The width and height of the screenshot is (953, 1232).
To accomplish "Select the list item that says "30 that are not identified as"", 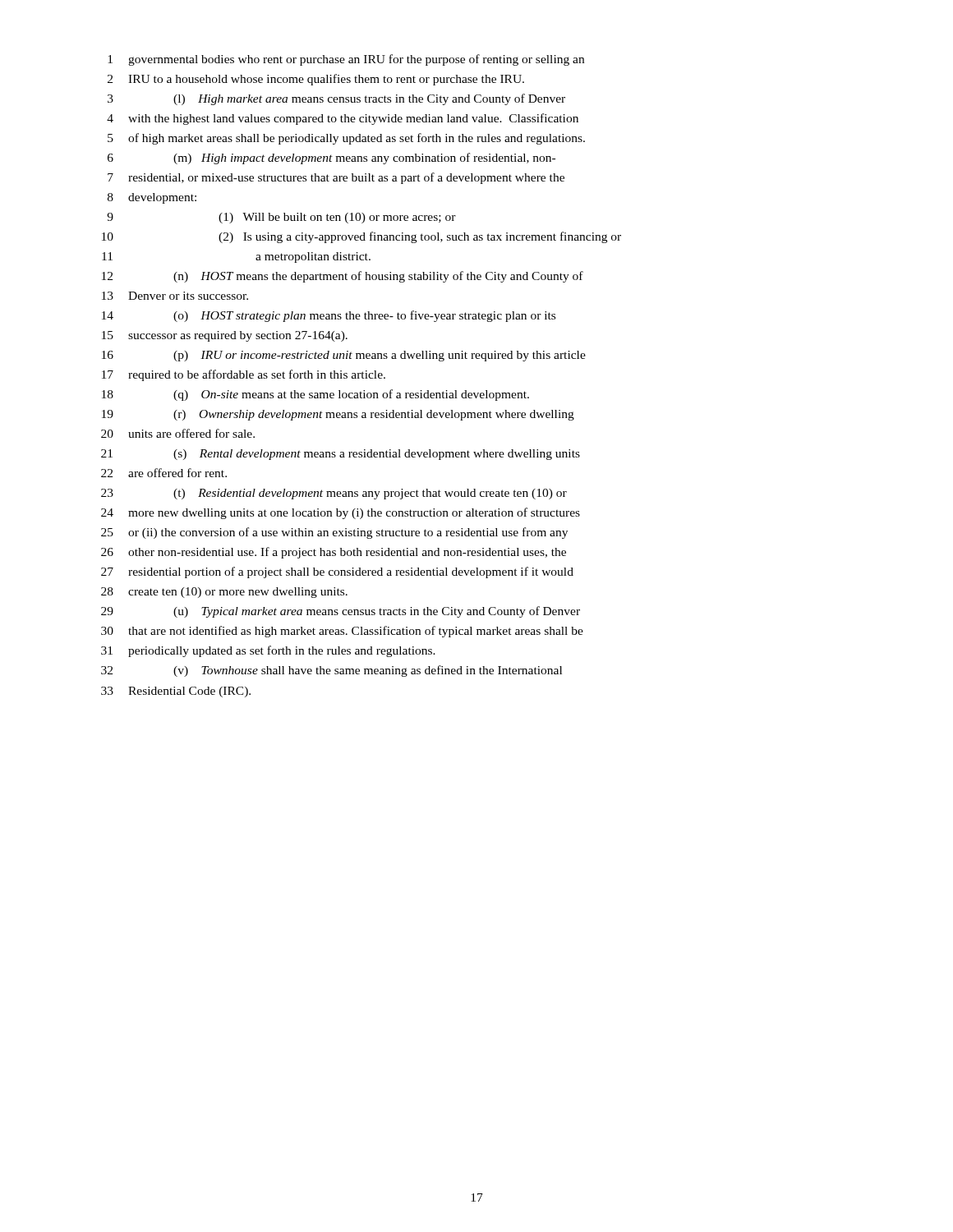I will [x=485, y=631].
